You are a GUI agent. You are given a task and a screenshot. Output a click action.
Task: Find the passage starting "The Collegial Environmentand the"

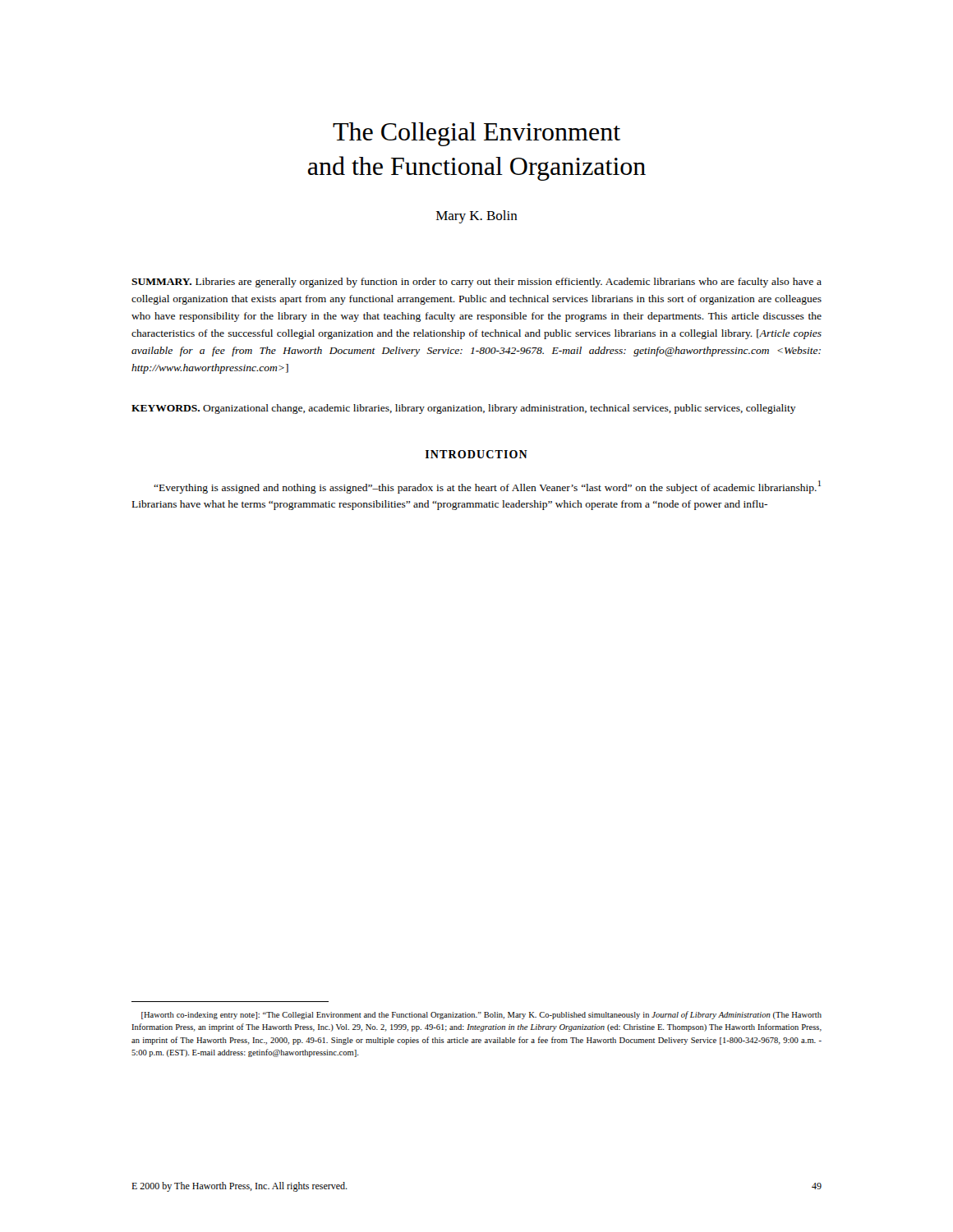coord(476,149)
